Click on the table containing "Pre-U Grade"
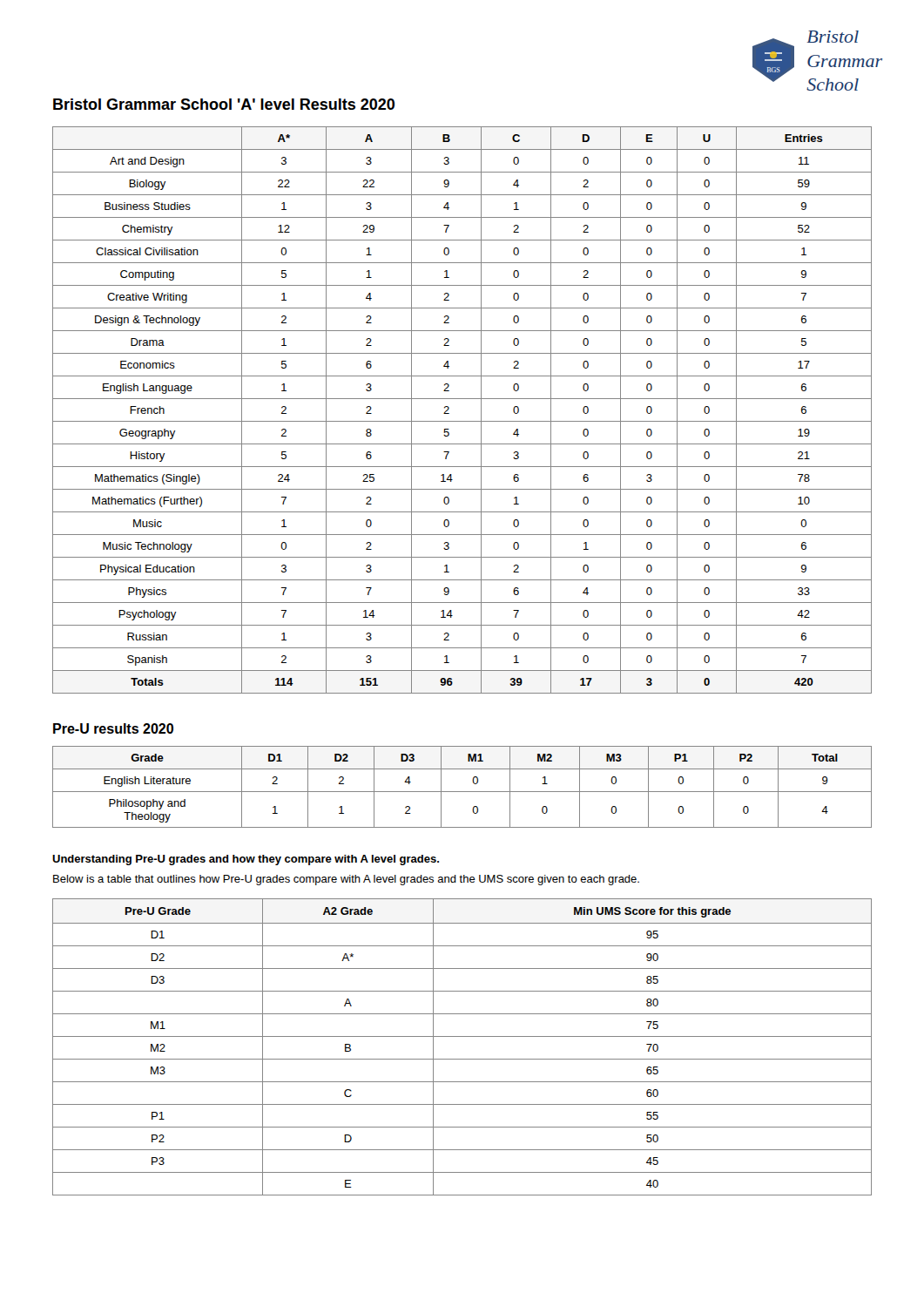Image resolution: width=924 pixels, height=1307 pixels. point(462,1046)
